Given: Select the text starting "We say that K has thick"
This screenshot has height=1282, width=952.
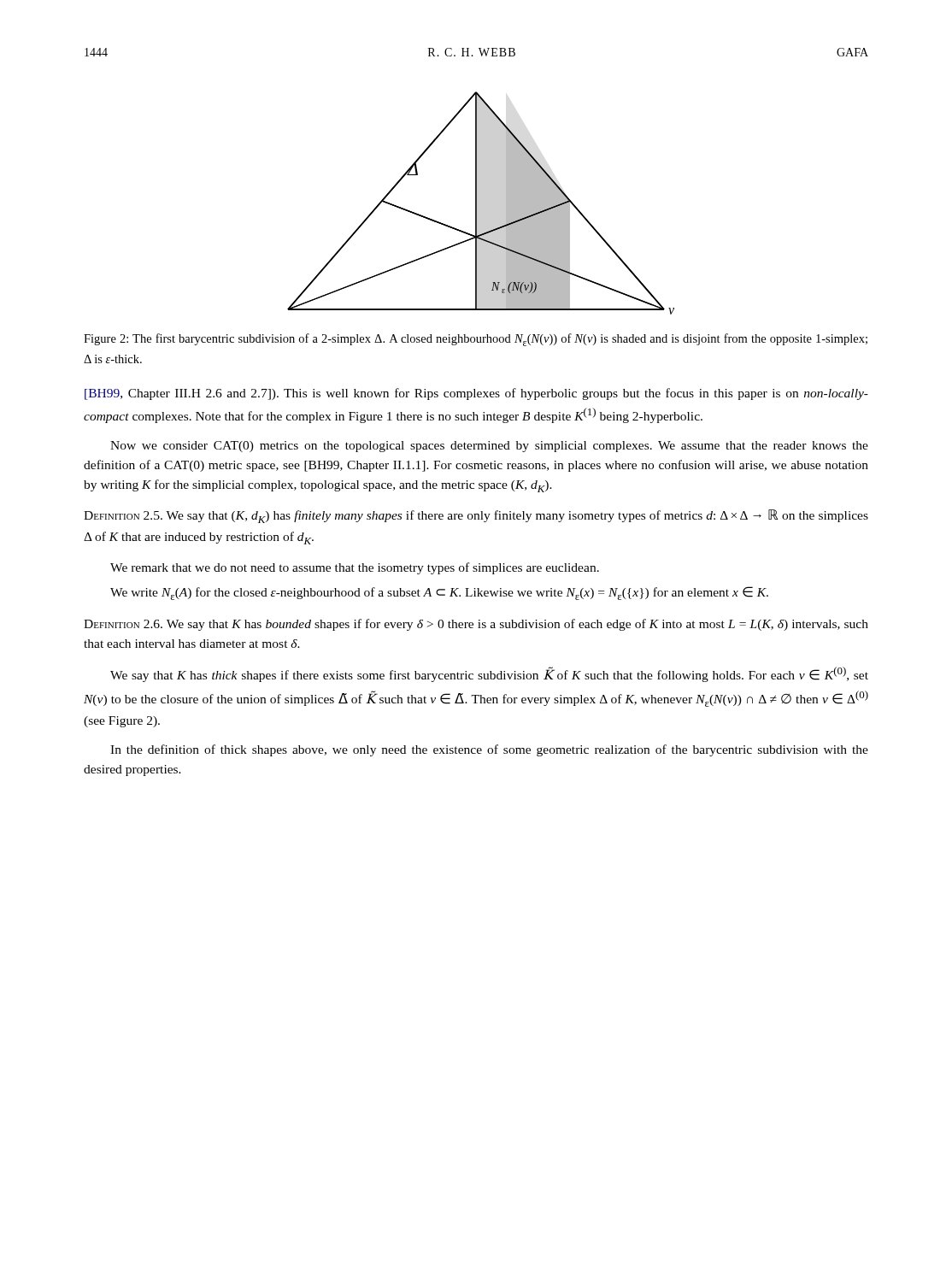Looking at the screenshot, I should pos(476,696).
